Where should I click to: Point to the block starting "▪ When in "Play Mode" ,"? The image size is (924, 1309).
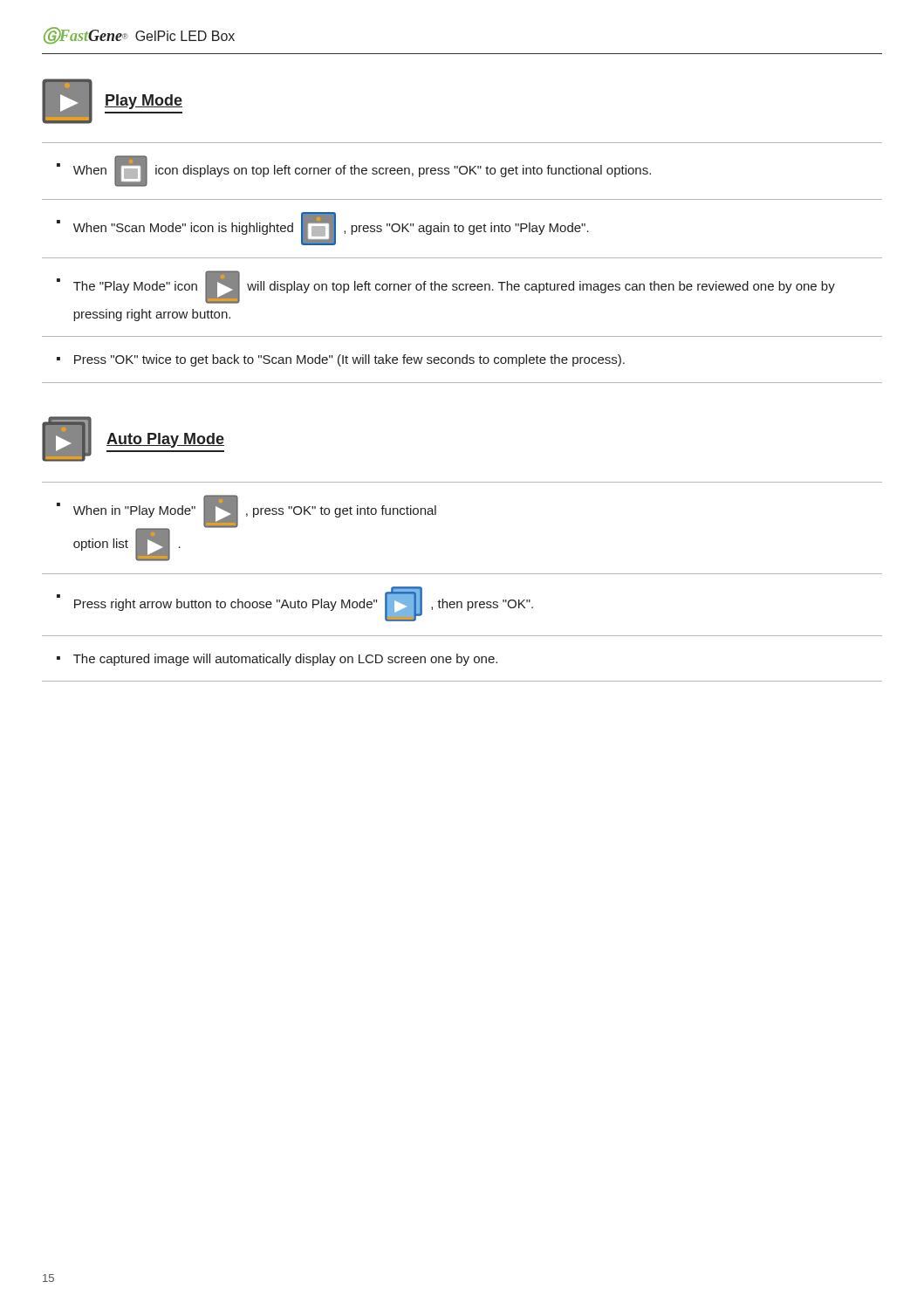pos(465,528)
